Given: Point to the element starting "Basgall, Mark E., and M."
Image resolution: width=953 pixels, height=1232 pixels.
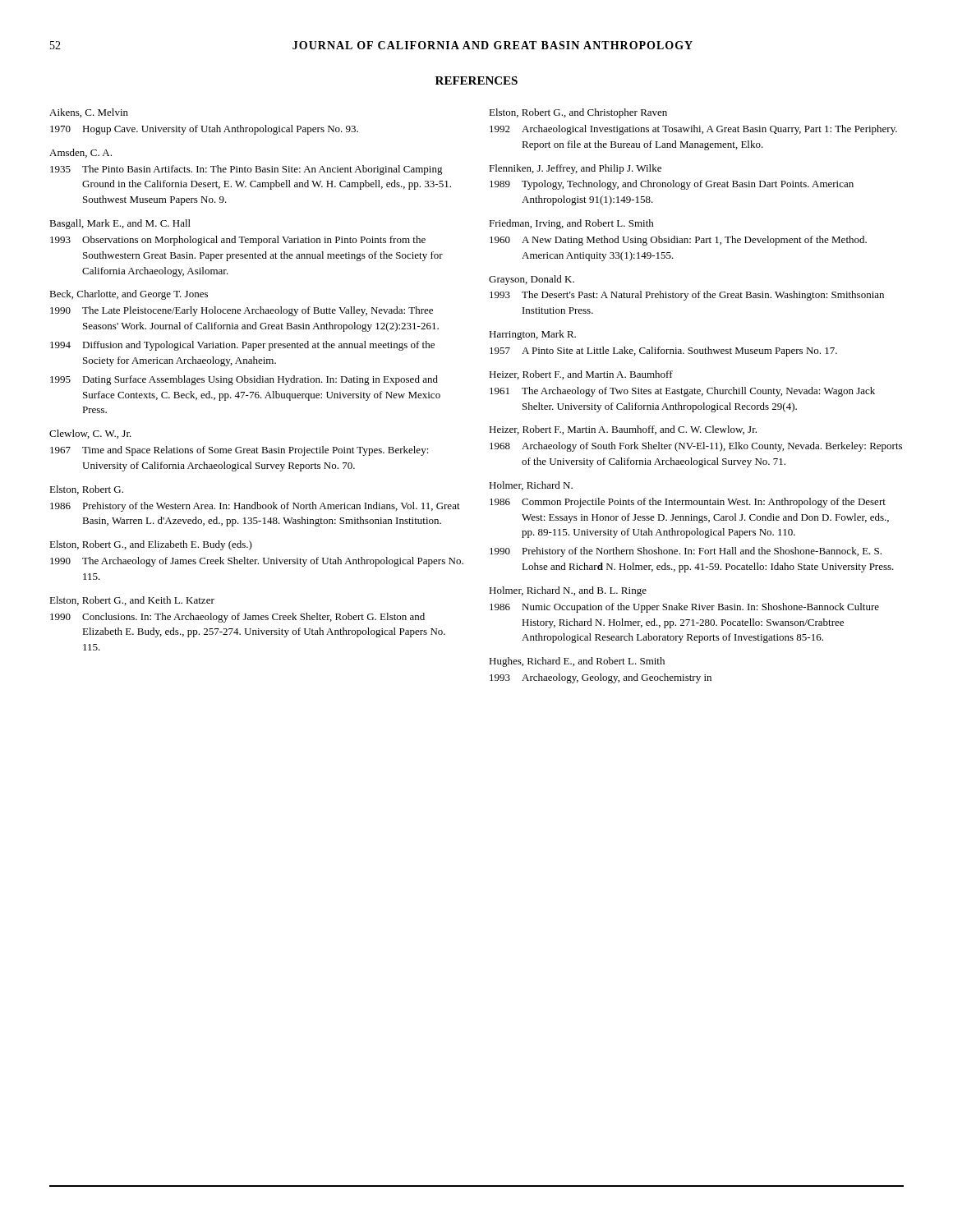Looking at the screenshot, I should click(257, 247).
